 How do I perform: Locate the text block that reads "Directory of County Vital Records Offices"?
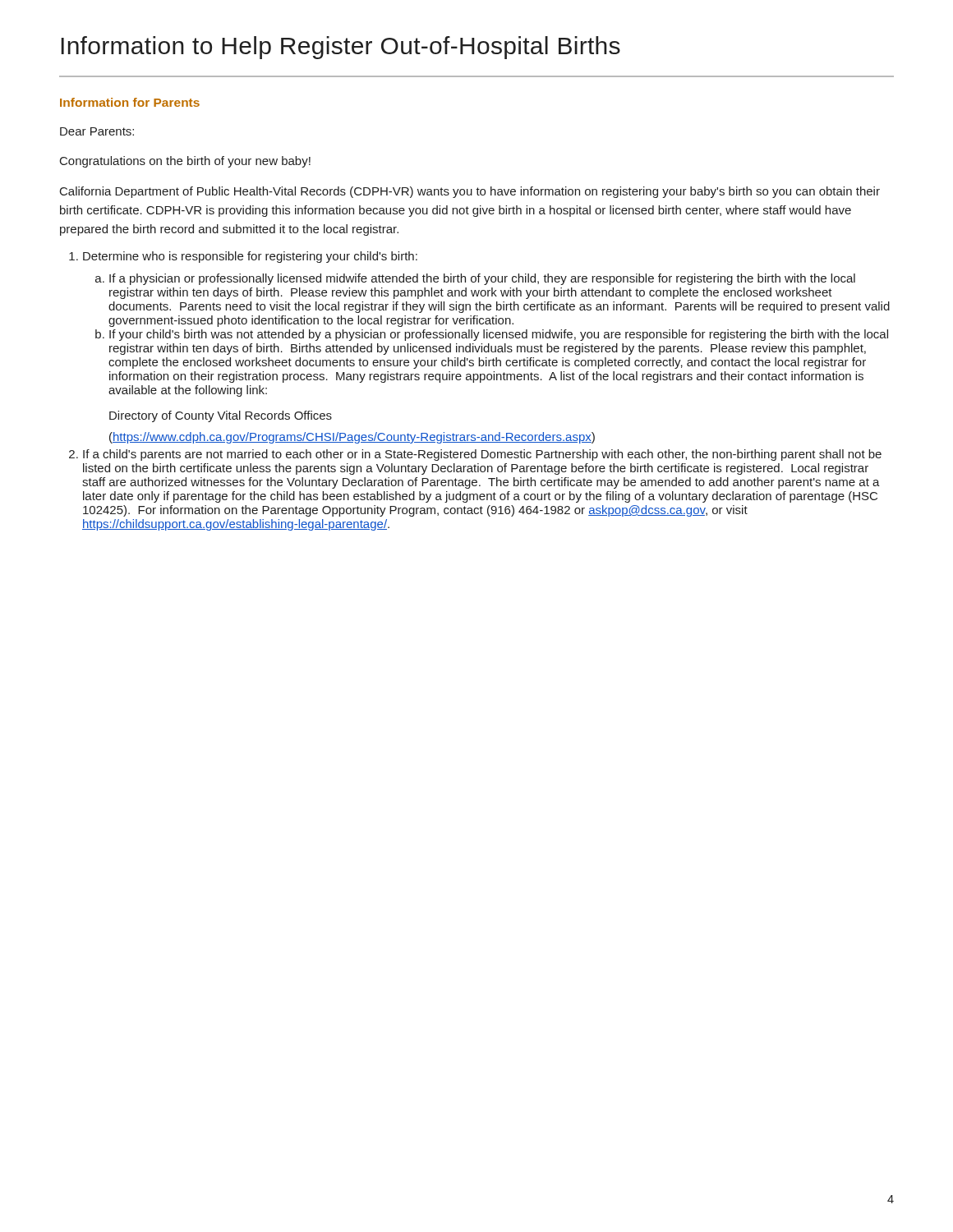click(352, 426)
